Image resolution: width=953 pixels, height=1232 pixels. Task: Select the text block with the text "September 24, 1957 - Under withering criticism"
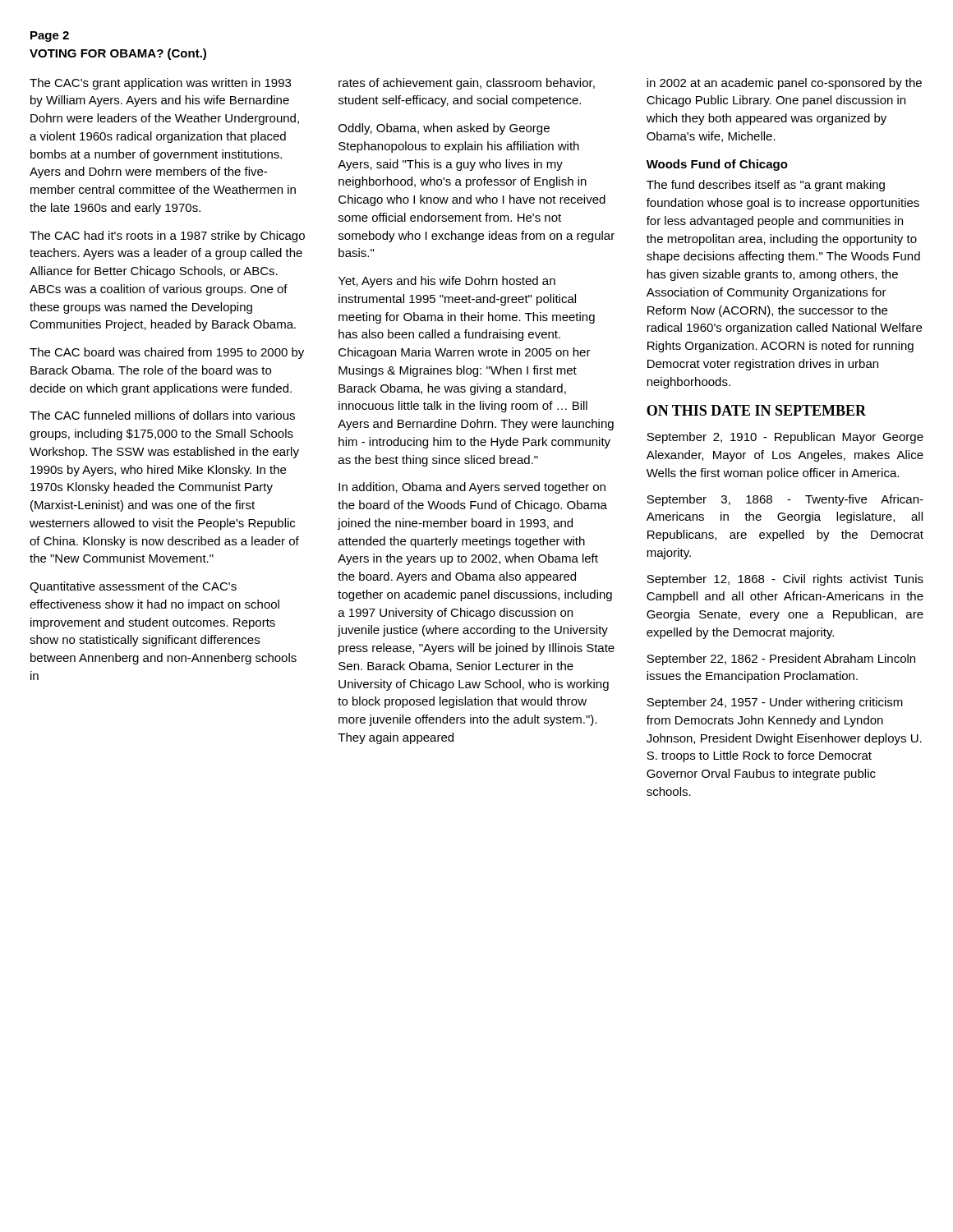pos(785,747)
